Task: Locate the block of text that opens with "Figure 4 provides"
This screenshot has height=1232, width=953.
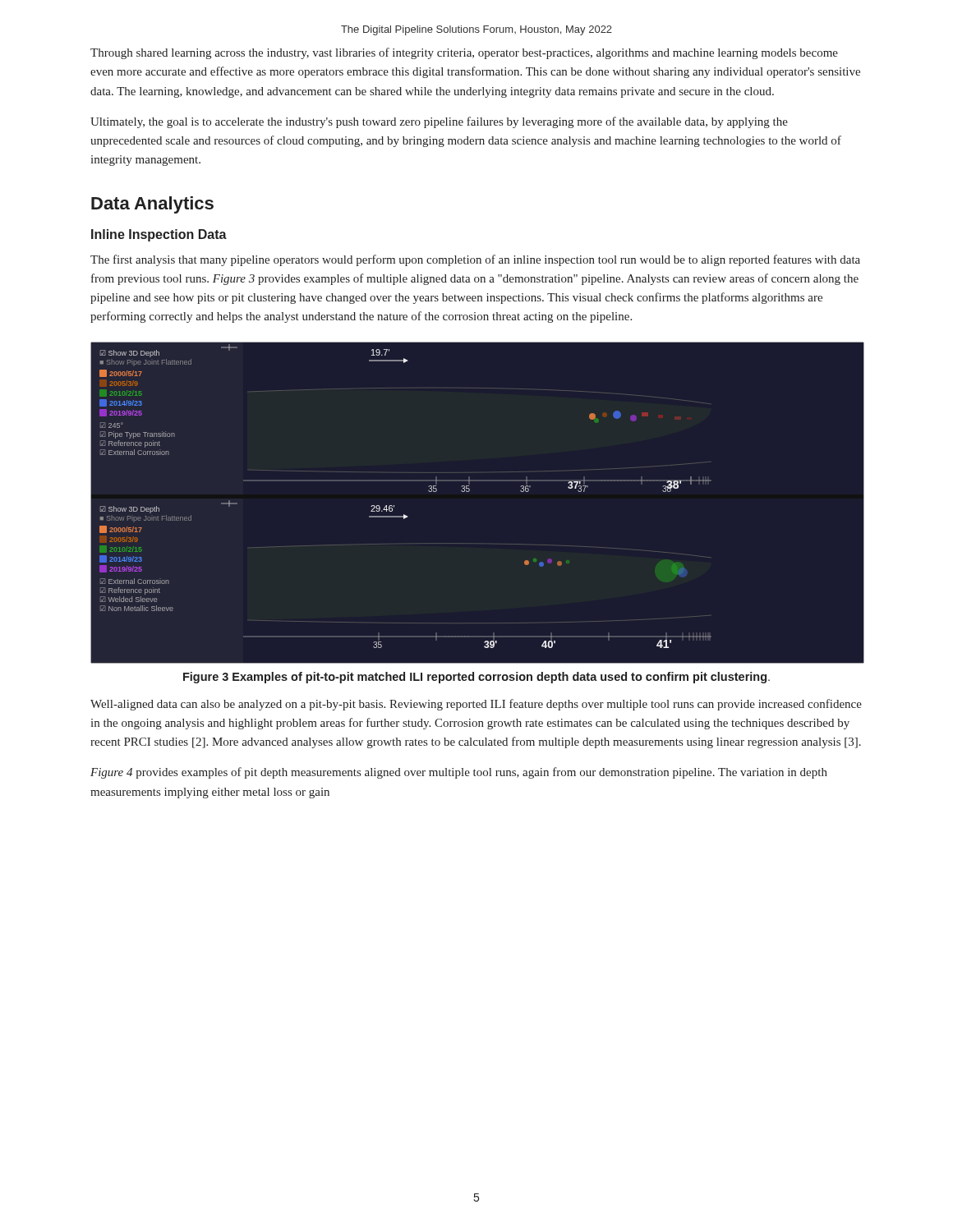Action: (x=459, y=782)
